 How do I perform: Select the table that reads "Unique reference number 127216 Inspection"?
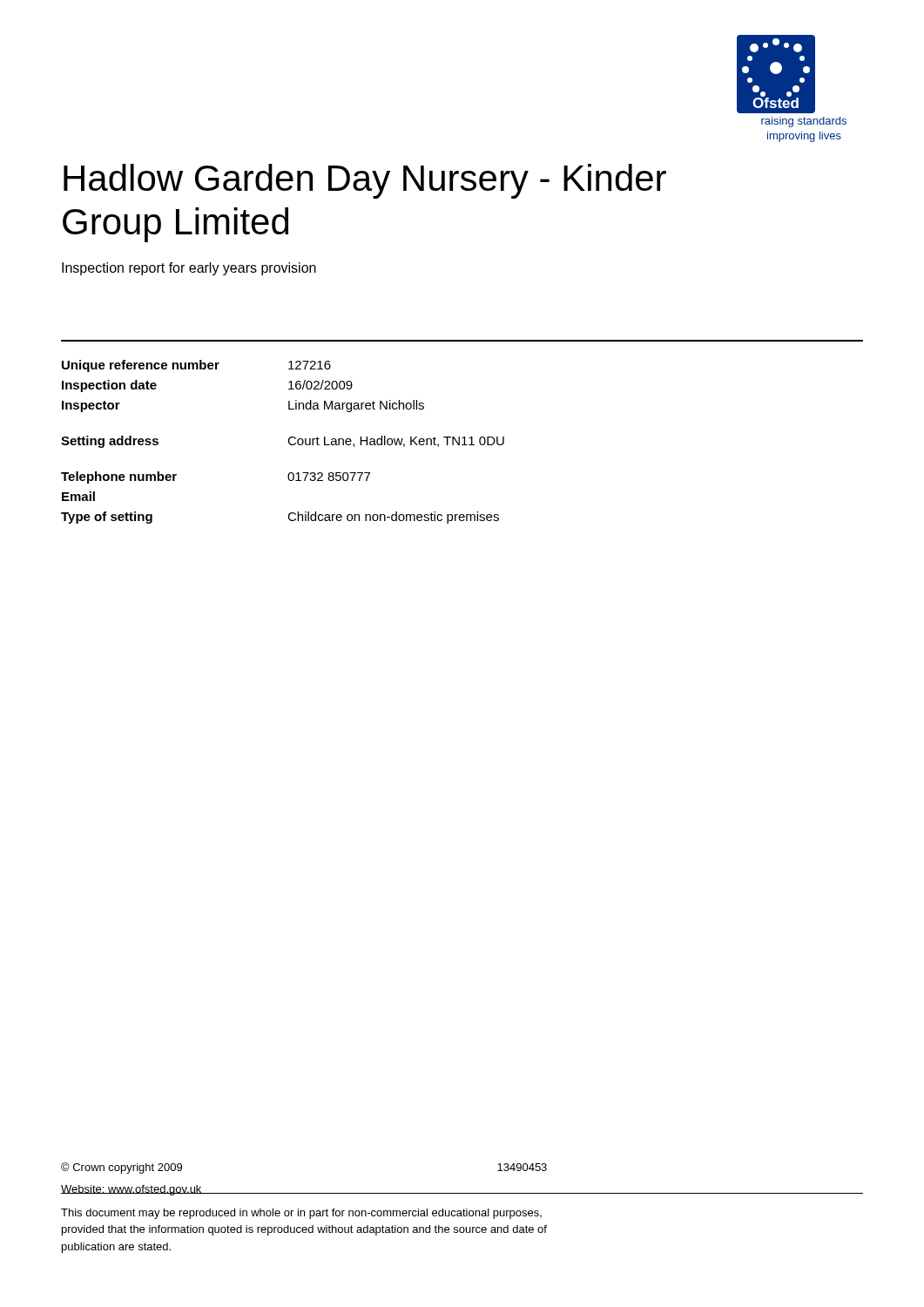462,443
